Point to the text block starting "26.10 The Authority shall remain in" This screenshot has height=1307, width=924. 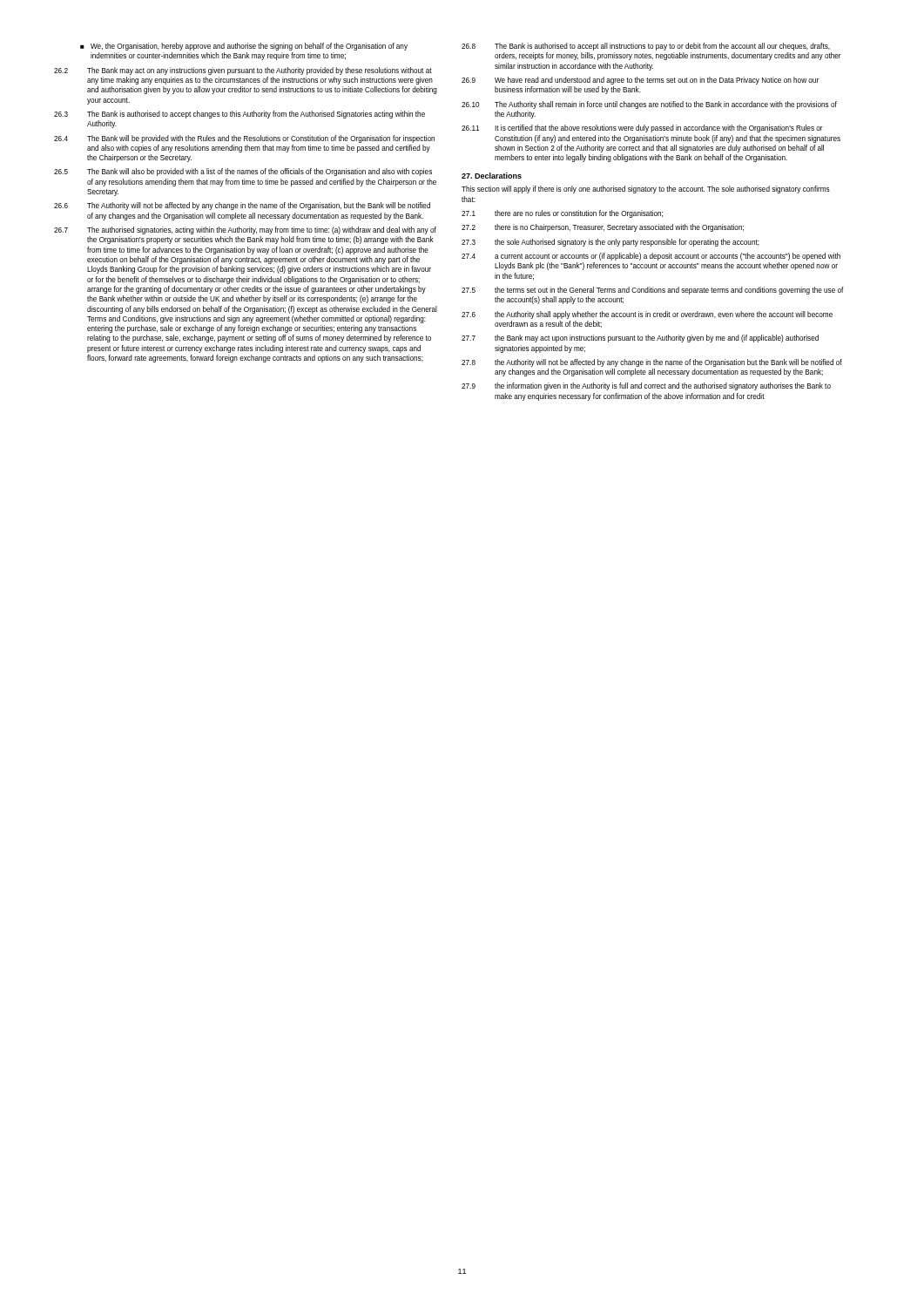pos(653,110)
